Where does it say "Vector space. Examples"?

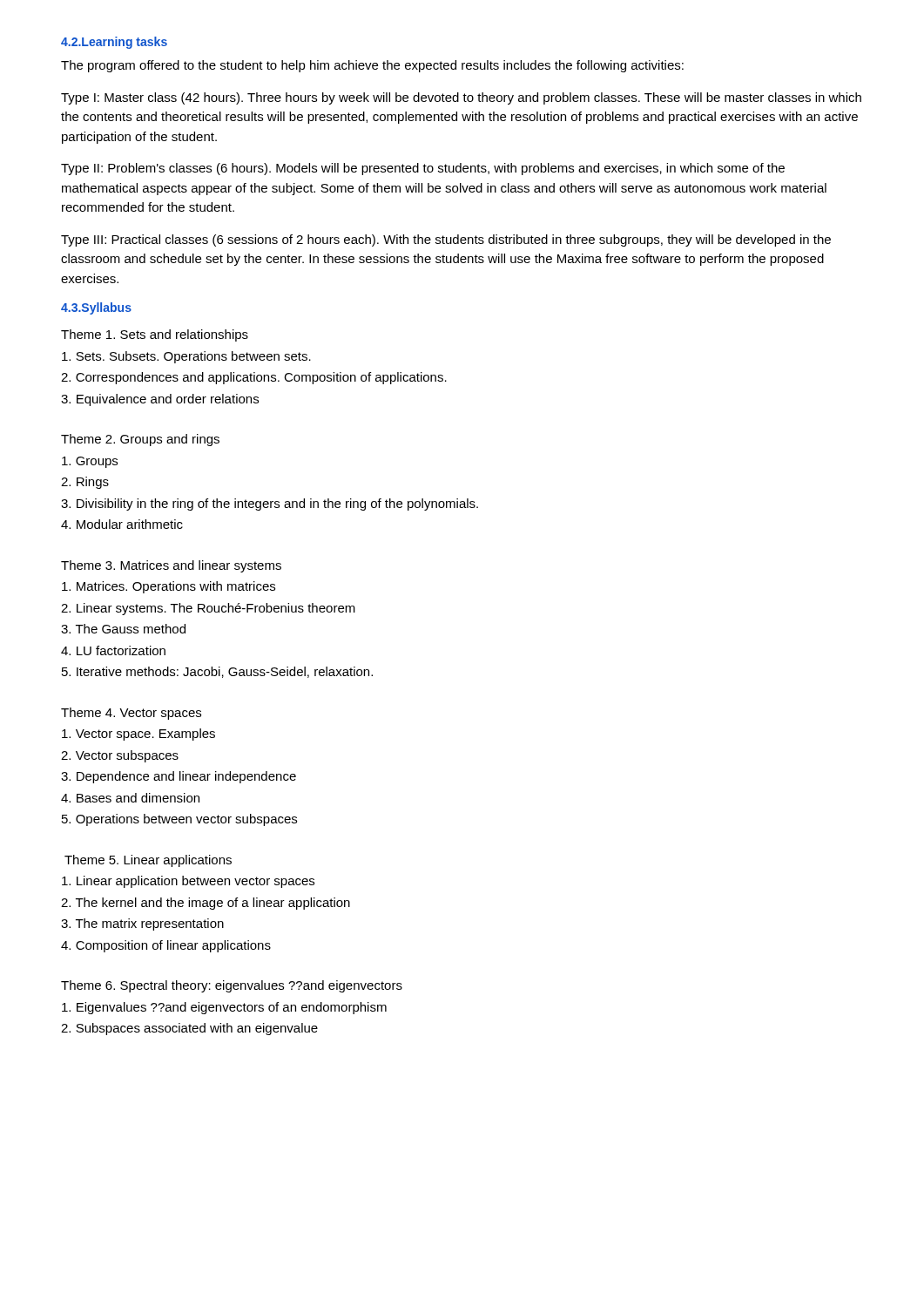click(138, 733)
